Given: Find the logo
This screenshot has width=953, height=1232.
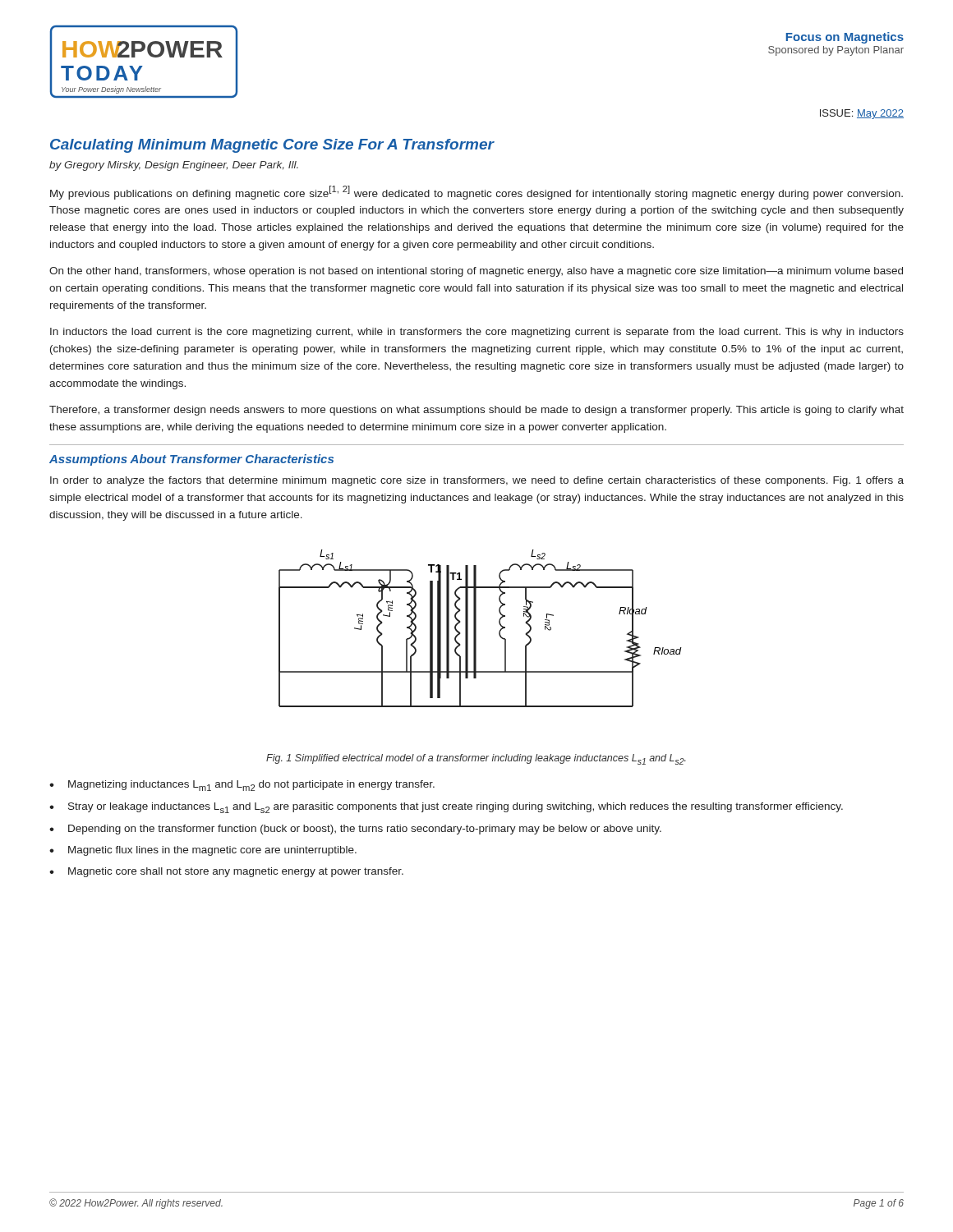Looking at the screenshot, I should point(144,63).
